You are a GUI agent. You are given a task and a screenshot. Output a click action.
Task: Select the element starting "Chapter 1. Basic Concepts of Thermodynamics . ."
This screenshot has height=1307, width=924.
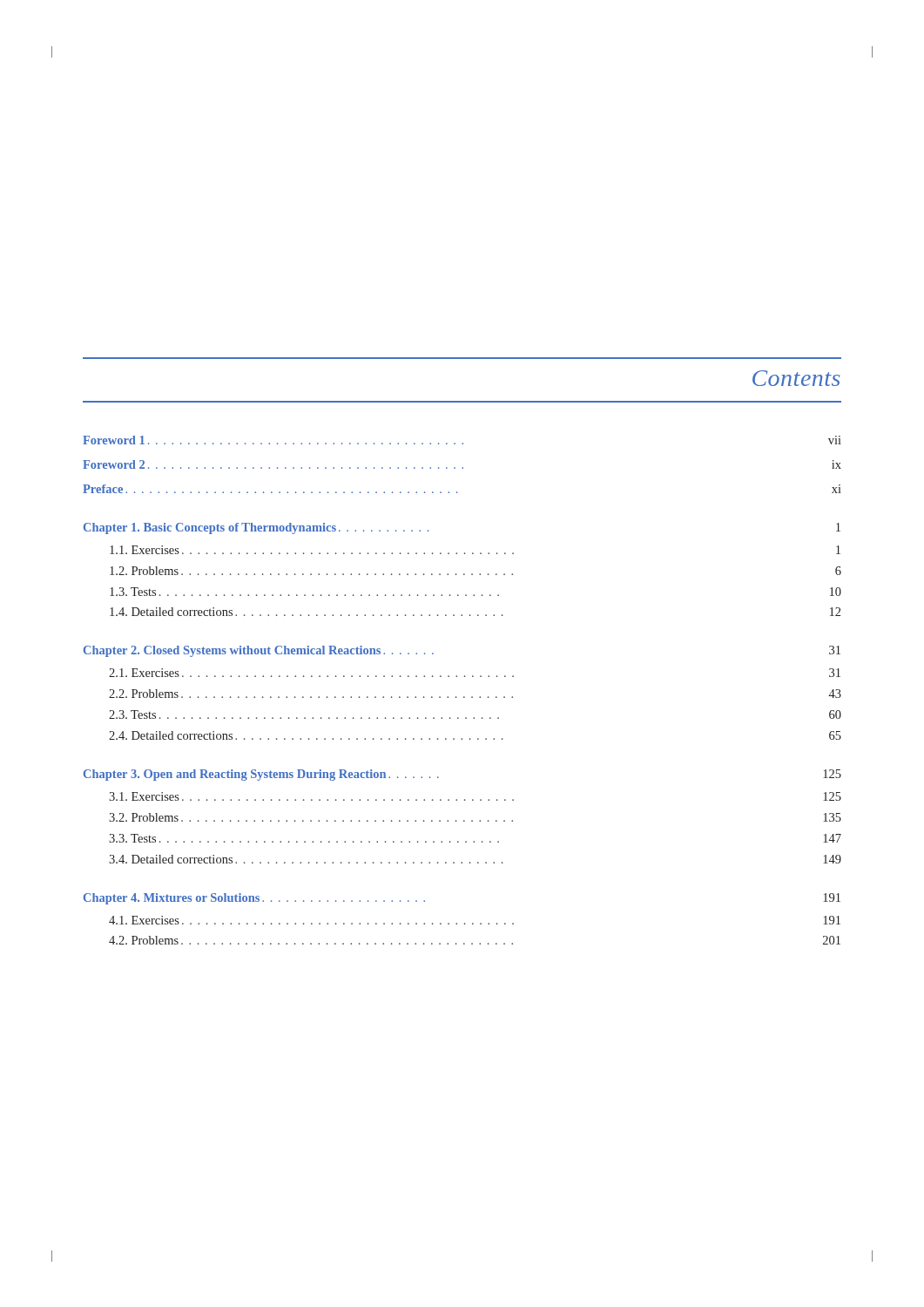coord(211,528)
